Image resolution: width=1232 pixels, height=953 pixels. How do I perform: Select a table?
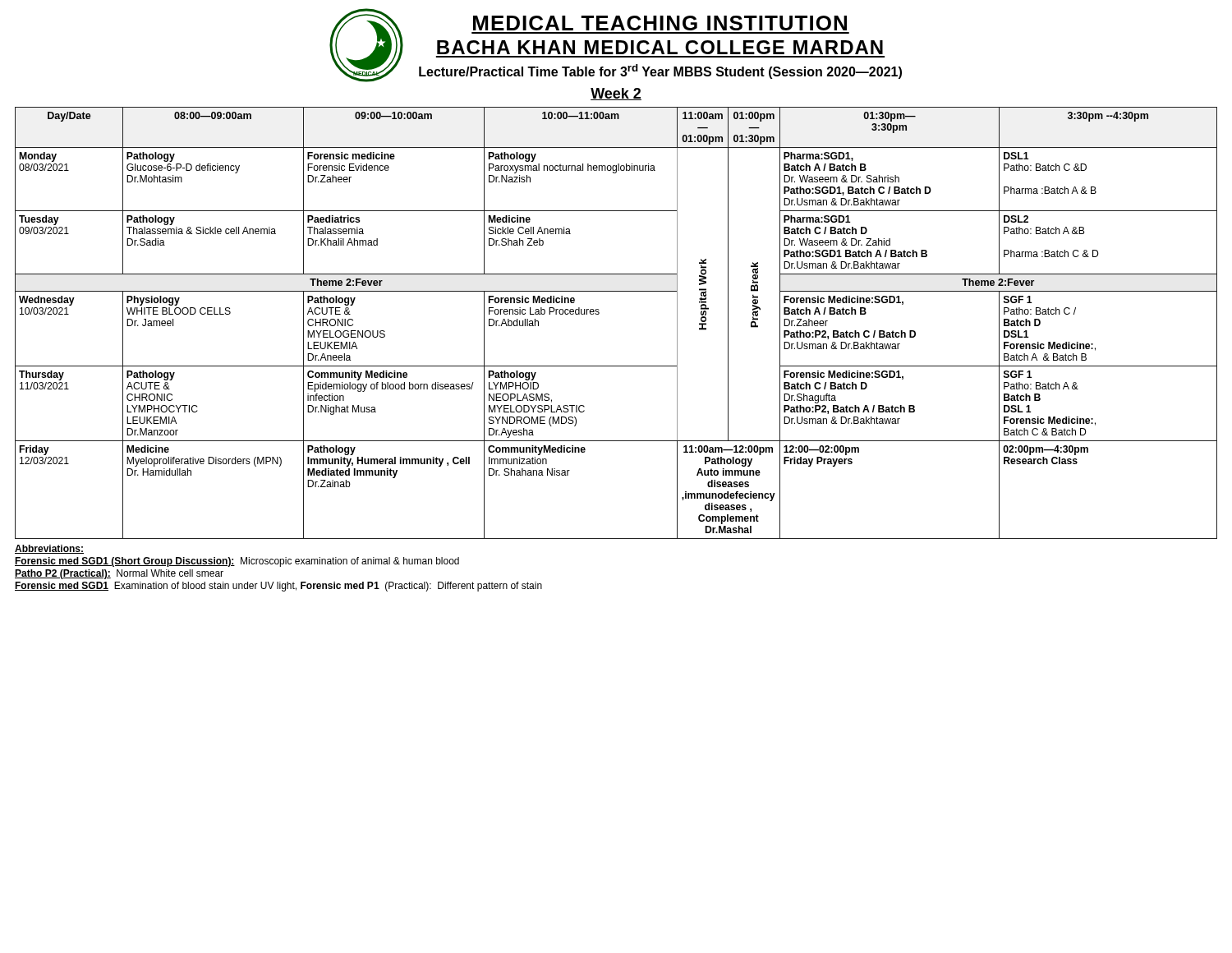point(616,323)
